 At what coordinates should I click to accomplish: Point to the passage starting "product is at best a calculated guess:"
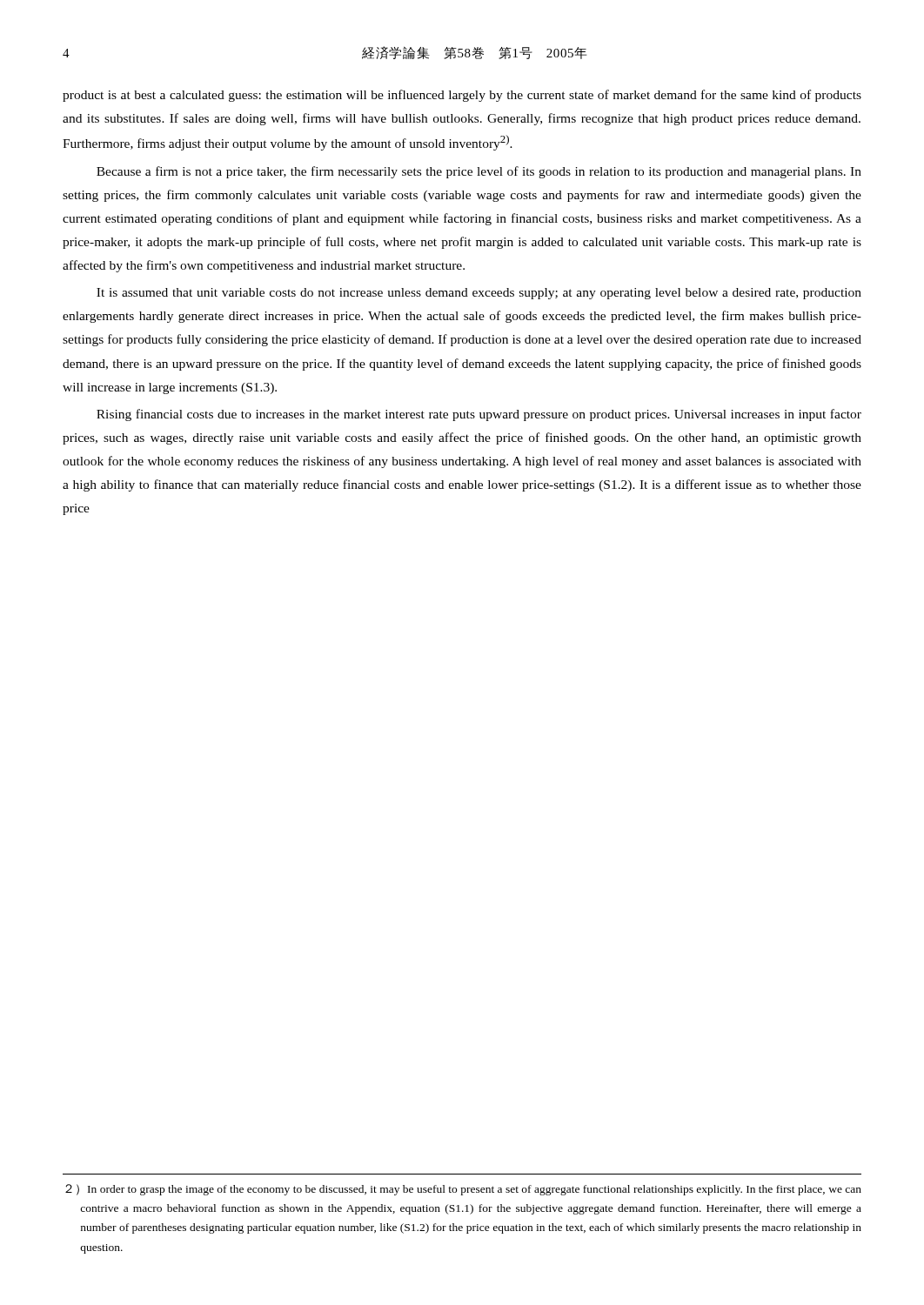point(462,119)
